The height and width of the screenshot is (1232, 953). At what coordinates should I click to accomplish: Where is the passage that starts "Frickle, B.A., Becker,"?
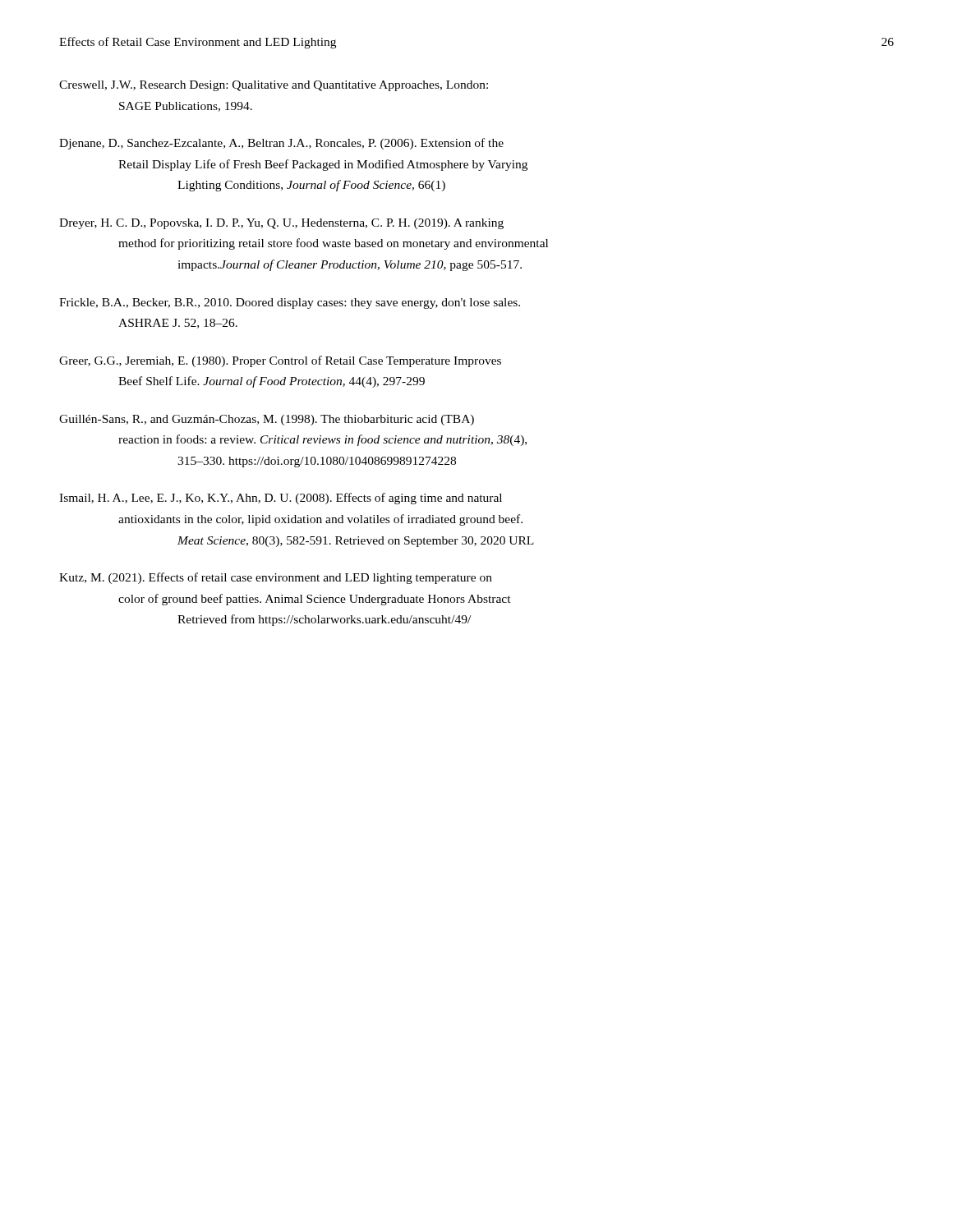point(290,314)
